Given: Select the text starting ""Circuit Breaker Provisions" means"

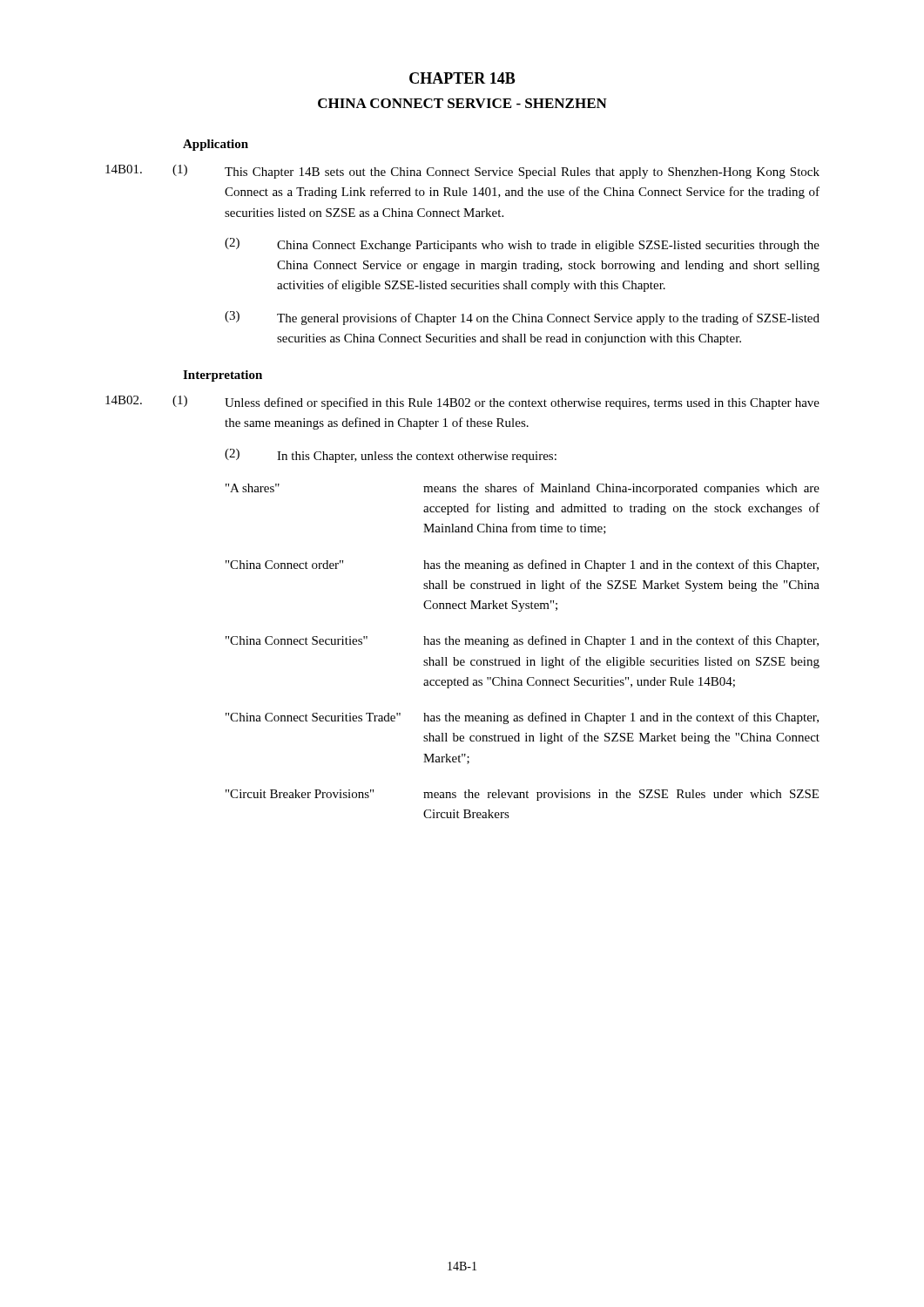Looking at the screenshot, I should pyautogui.click(x=522, y=804).
